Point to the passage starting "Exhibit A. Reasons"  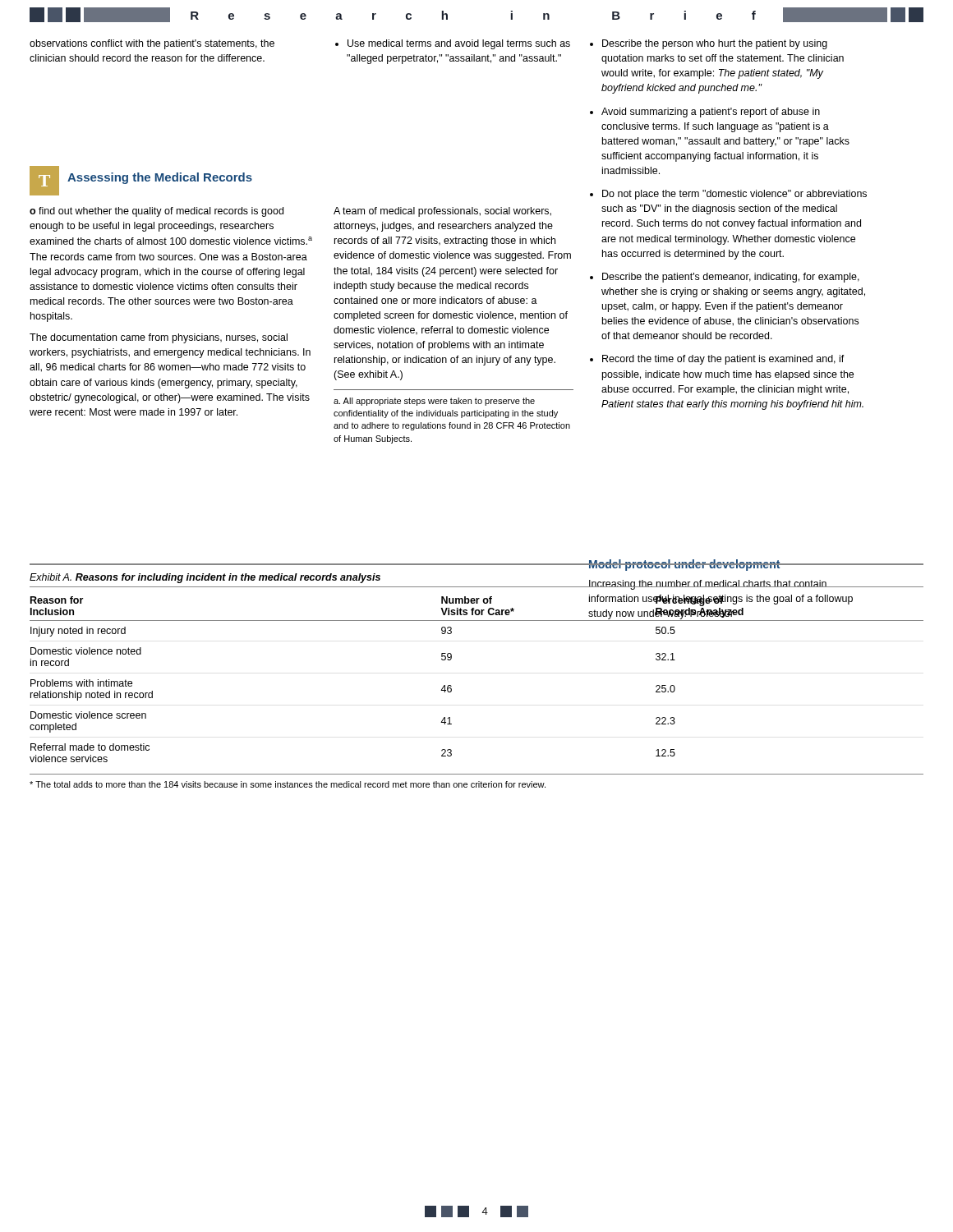click(x=205, y=577)
